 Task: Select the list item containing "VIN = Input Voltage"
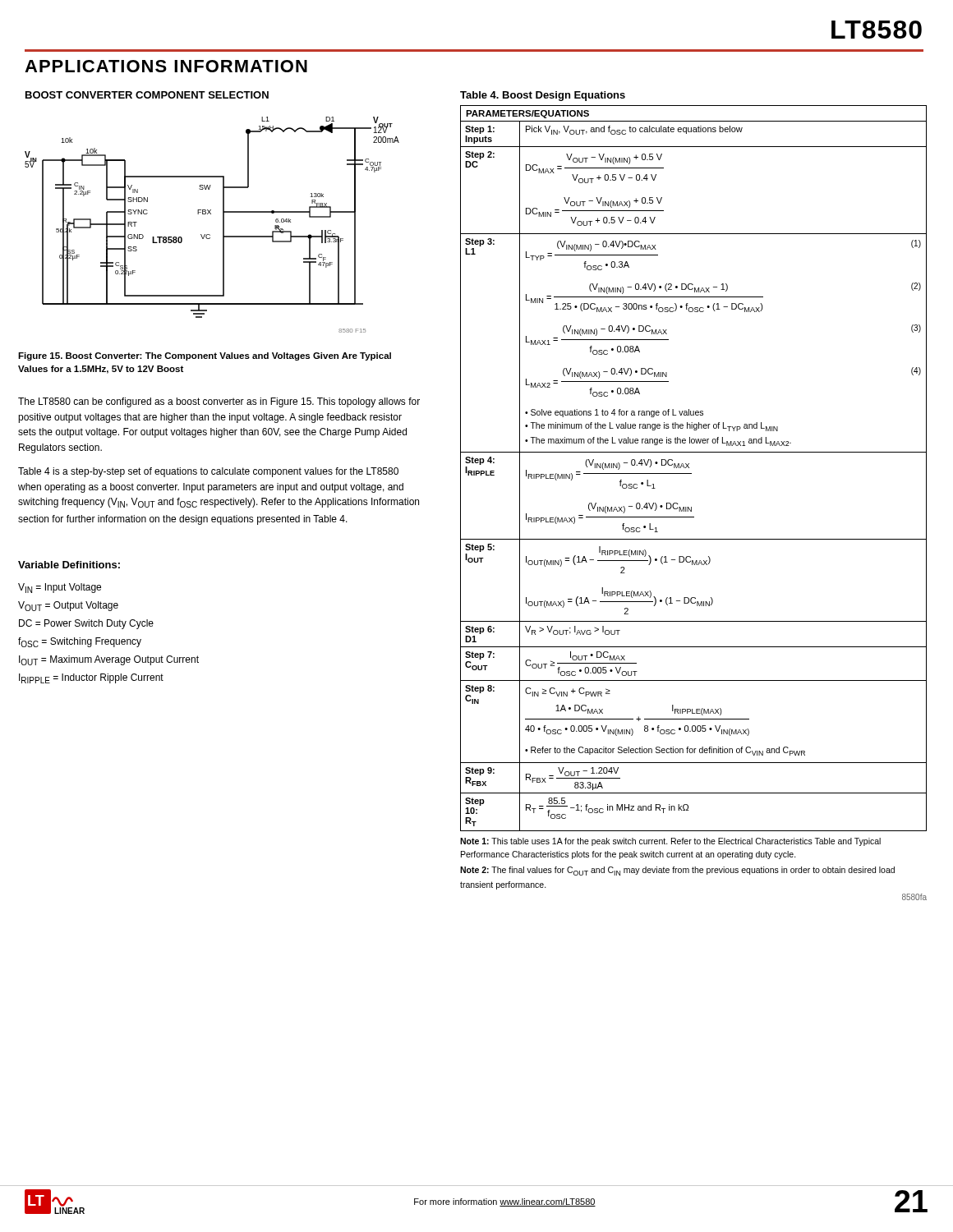pyautogui.click(x=60, y=588)
